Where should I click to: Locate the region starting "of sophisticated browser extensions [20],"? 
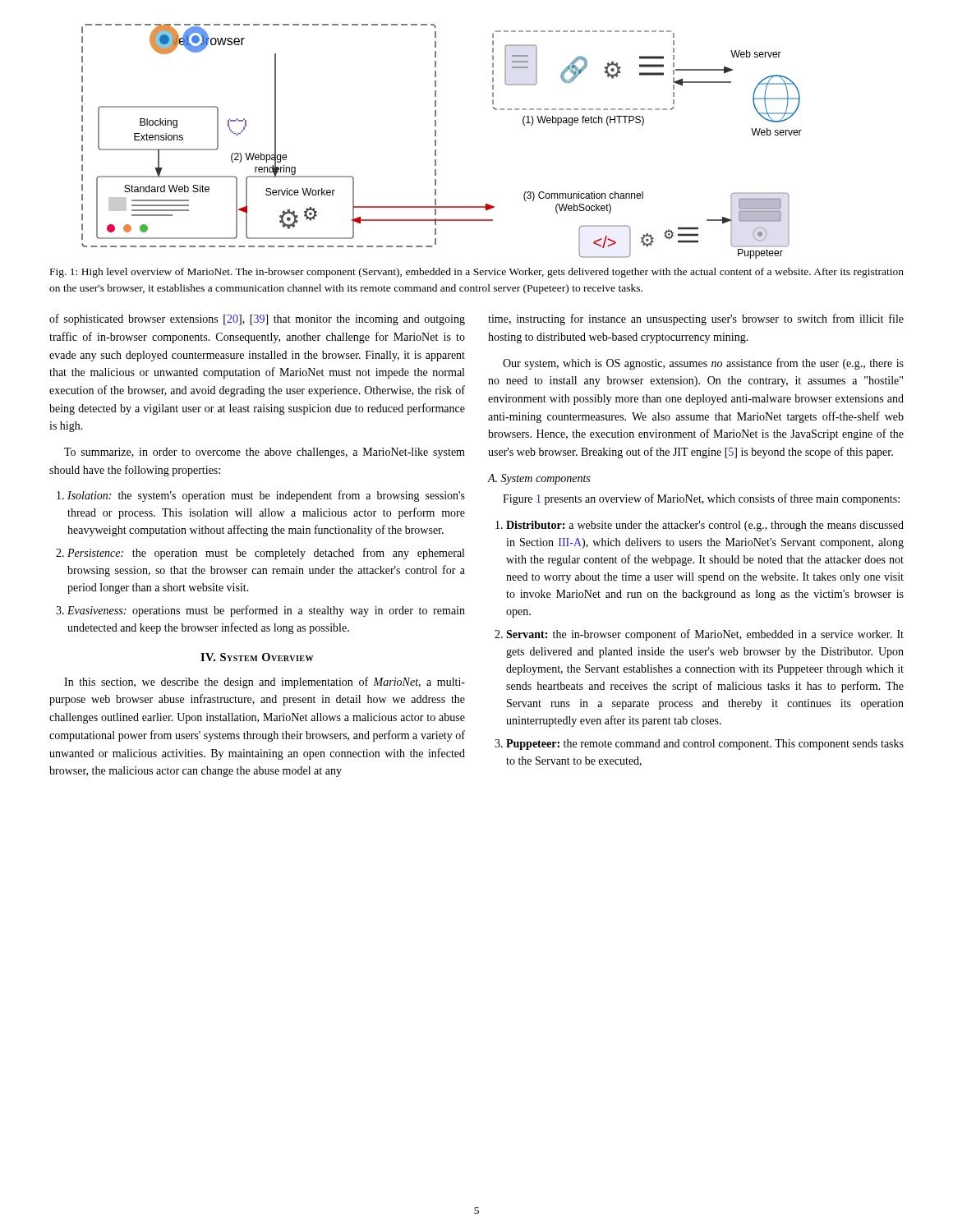(257, 395)
